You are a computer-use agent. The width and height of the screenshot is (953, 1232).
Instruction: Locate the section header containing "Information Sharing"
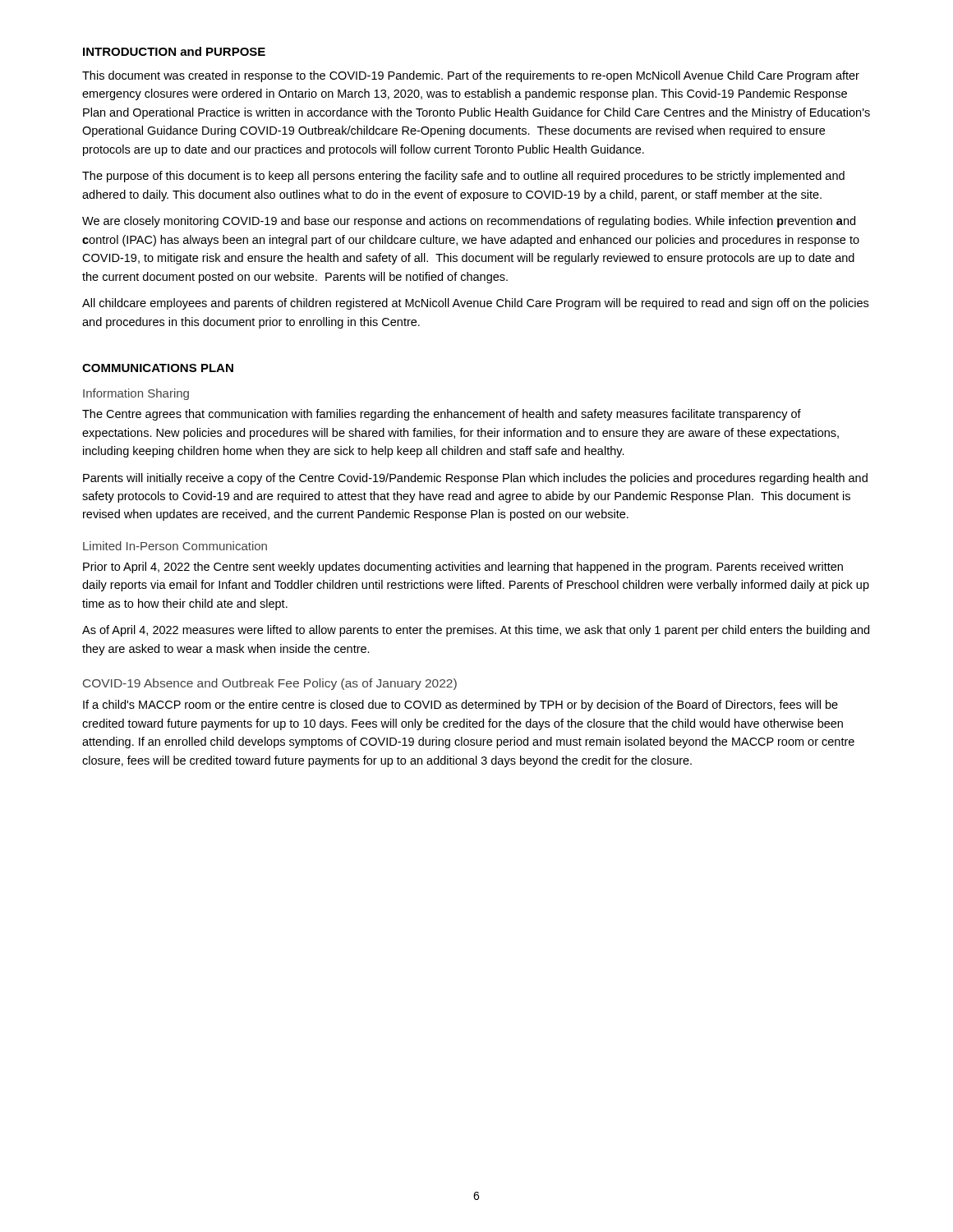(x=136, y=393)
